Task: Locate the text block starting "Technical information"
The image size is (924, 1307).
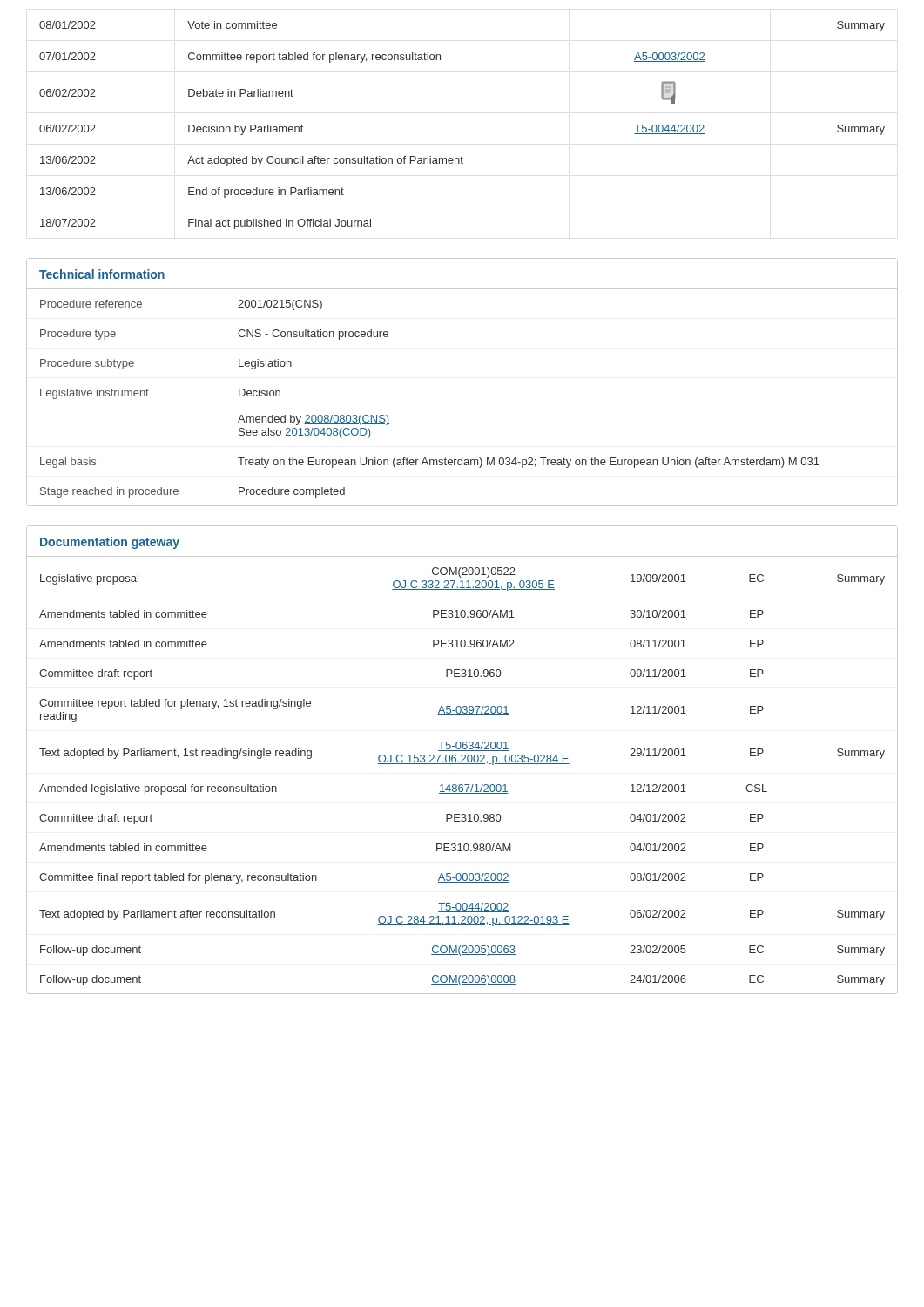Action: tap(102, 274)
